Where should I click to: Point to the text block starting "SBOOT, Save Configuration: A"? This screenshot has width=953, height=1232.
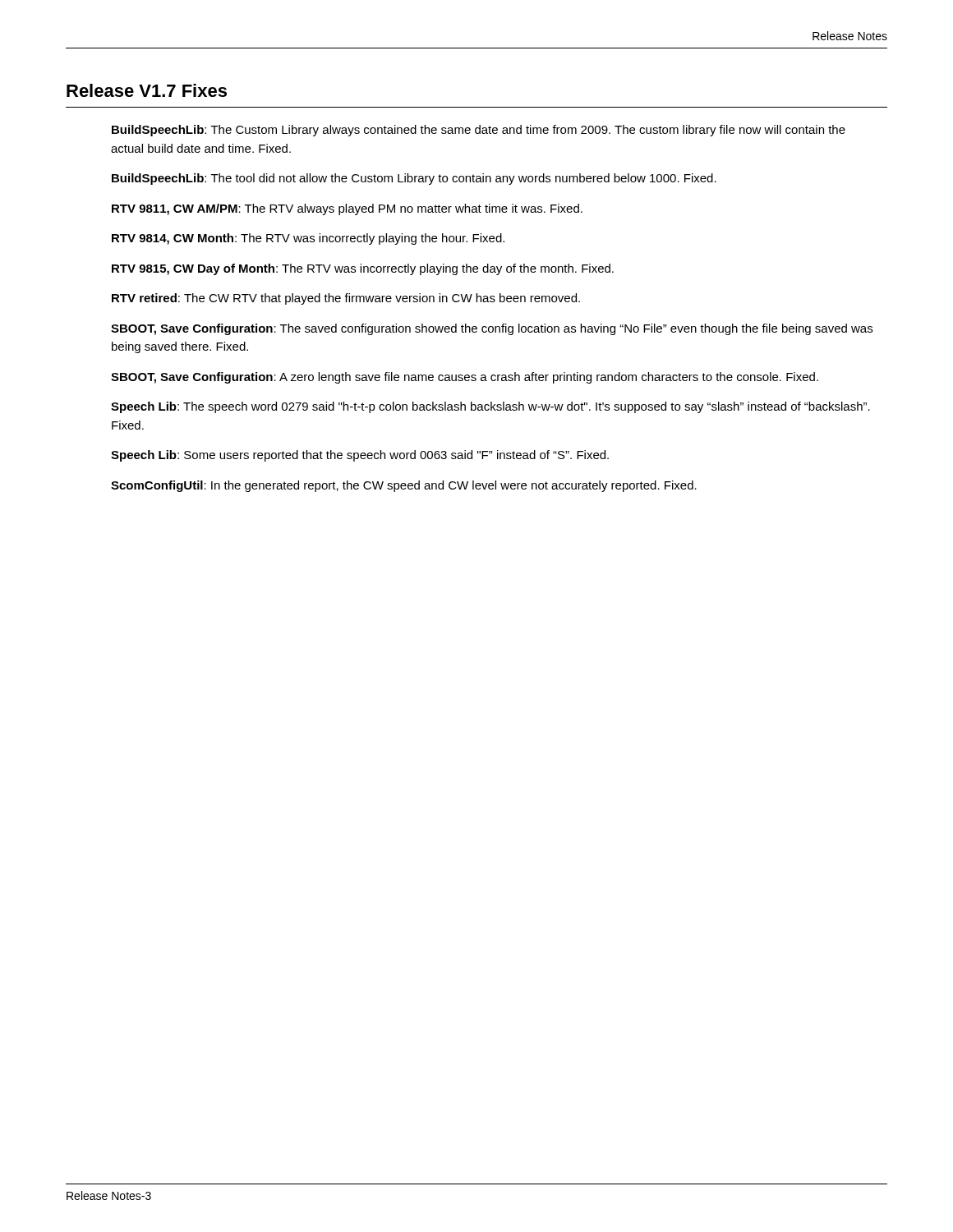465,376
